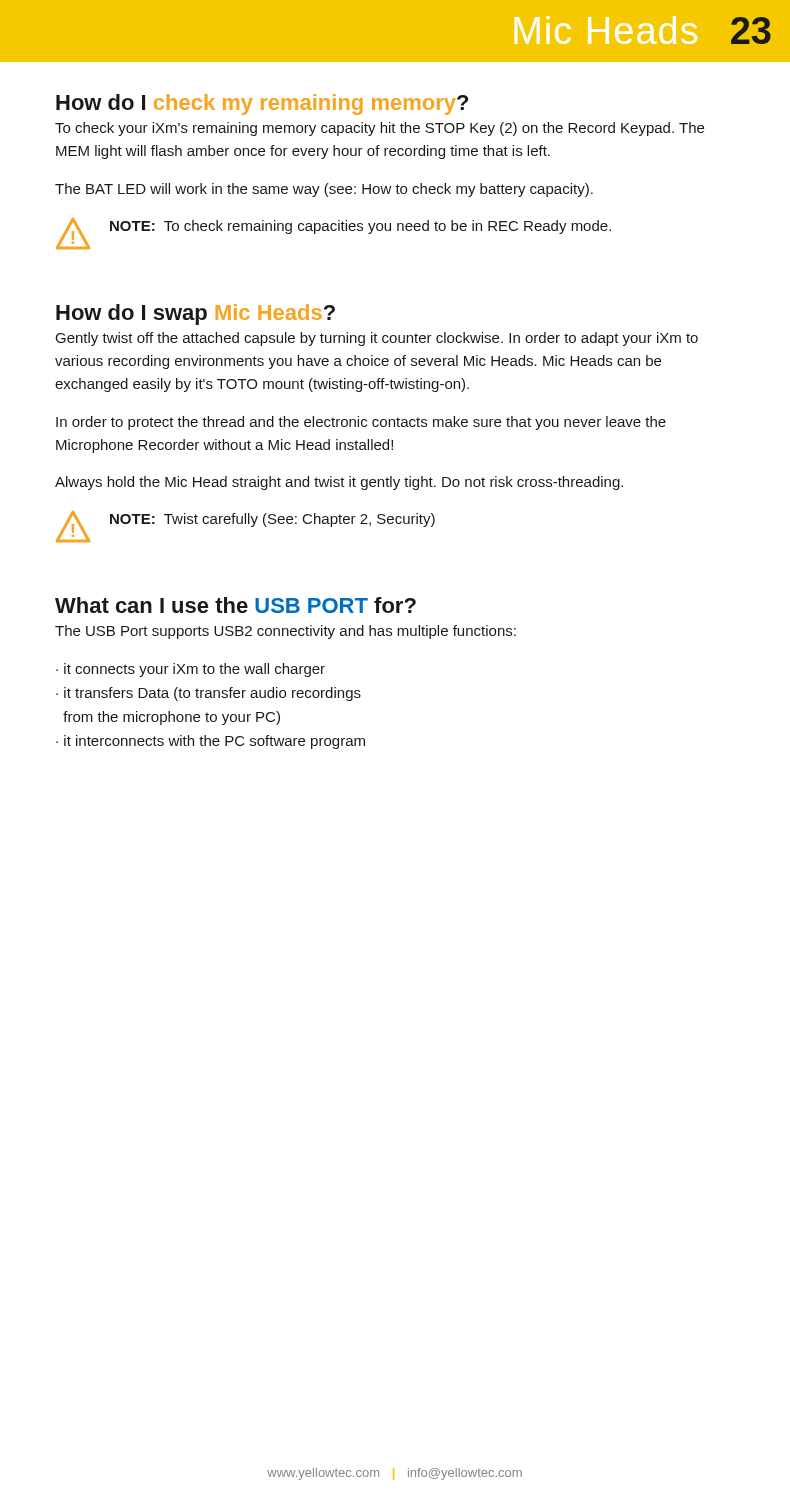Point to the text block starting "What can I use the"

(x=236, y=606)
